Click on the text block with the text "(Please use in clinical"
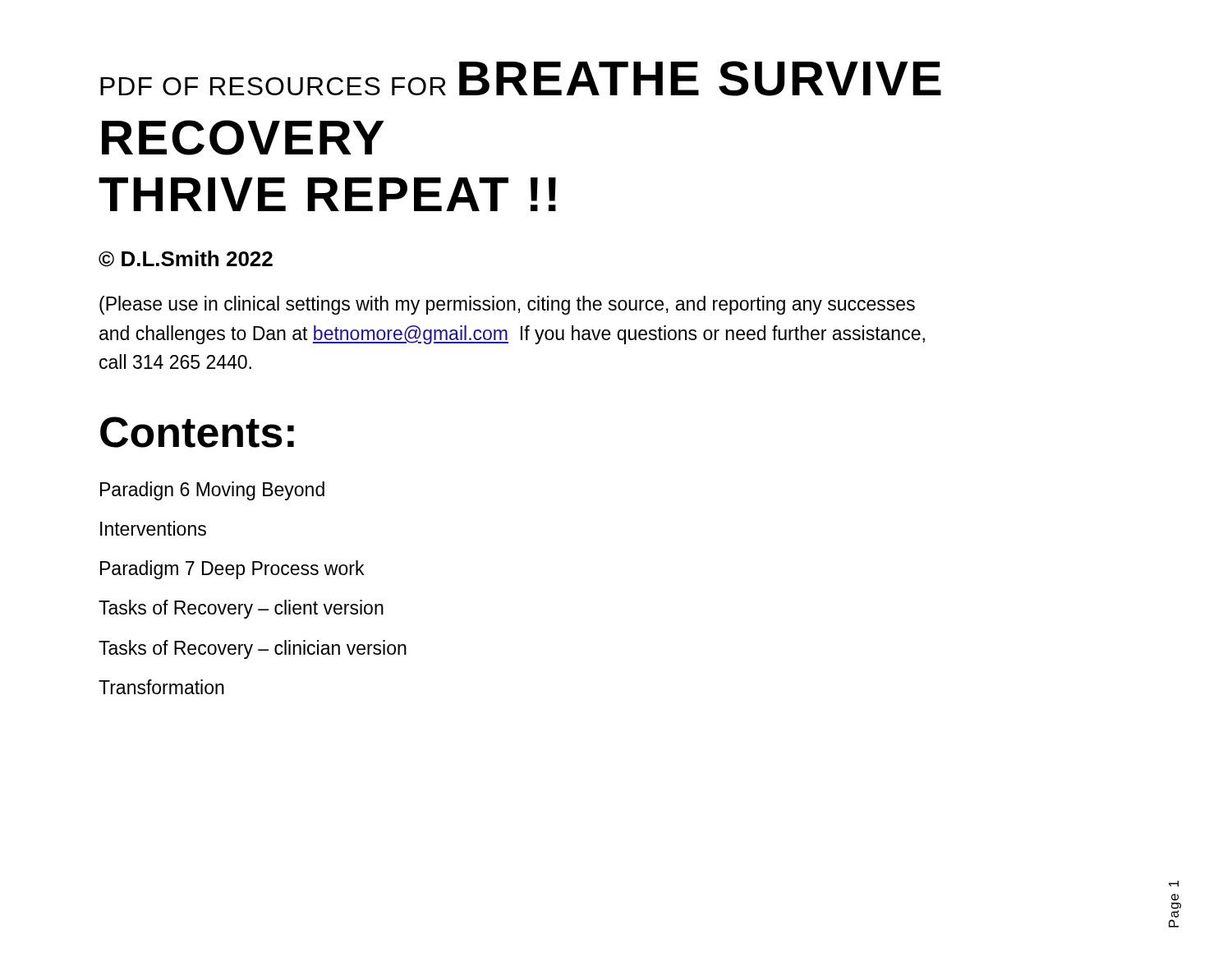This screenshot has height=953, width=1232. (x=512, y=333)
